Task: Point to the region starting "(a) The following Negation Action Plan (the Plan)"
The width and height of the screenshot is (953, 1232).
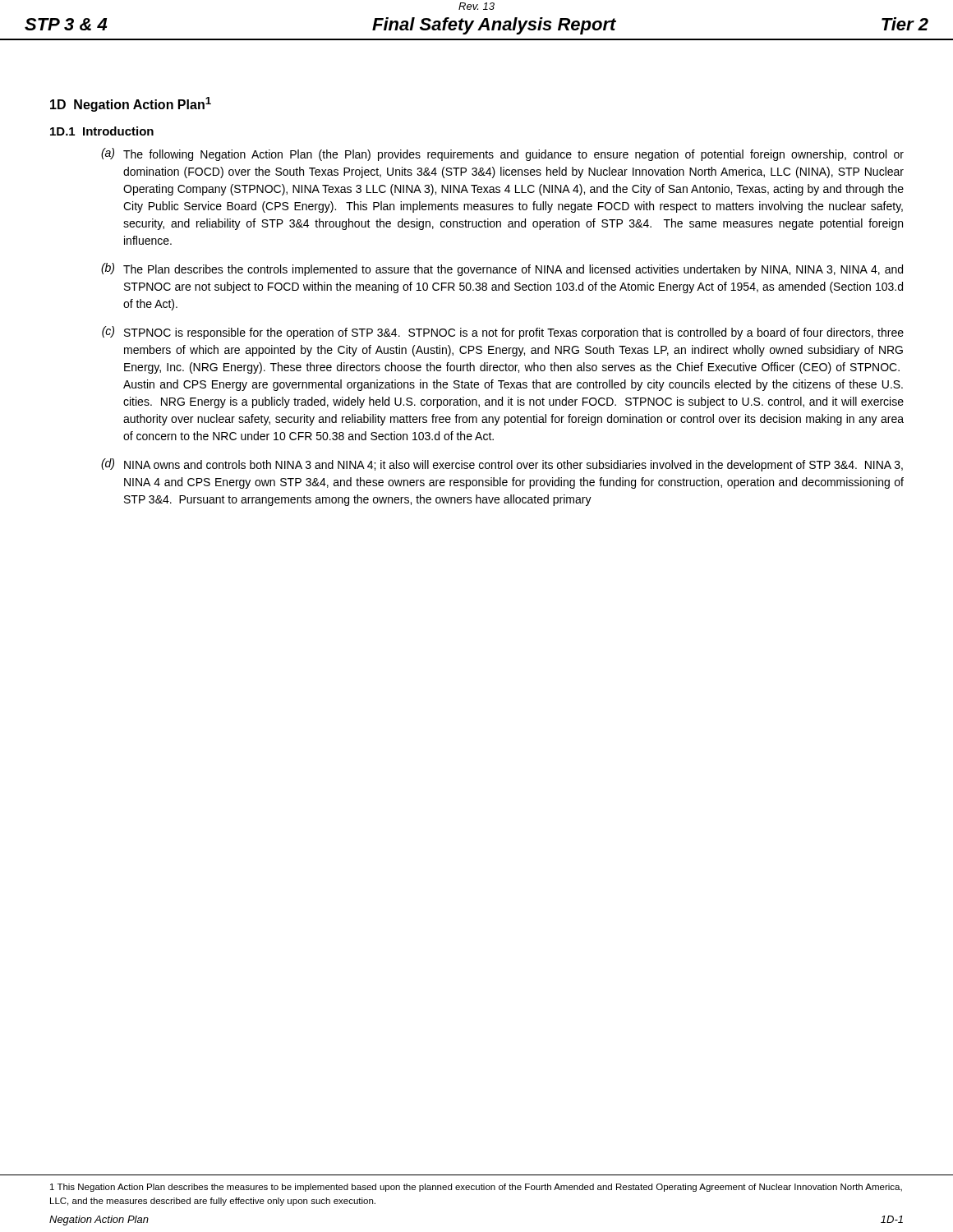Action: click(476, 198)
